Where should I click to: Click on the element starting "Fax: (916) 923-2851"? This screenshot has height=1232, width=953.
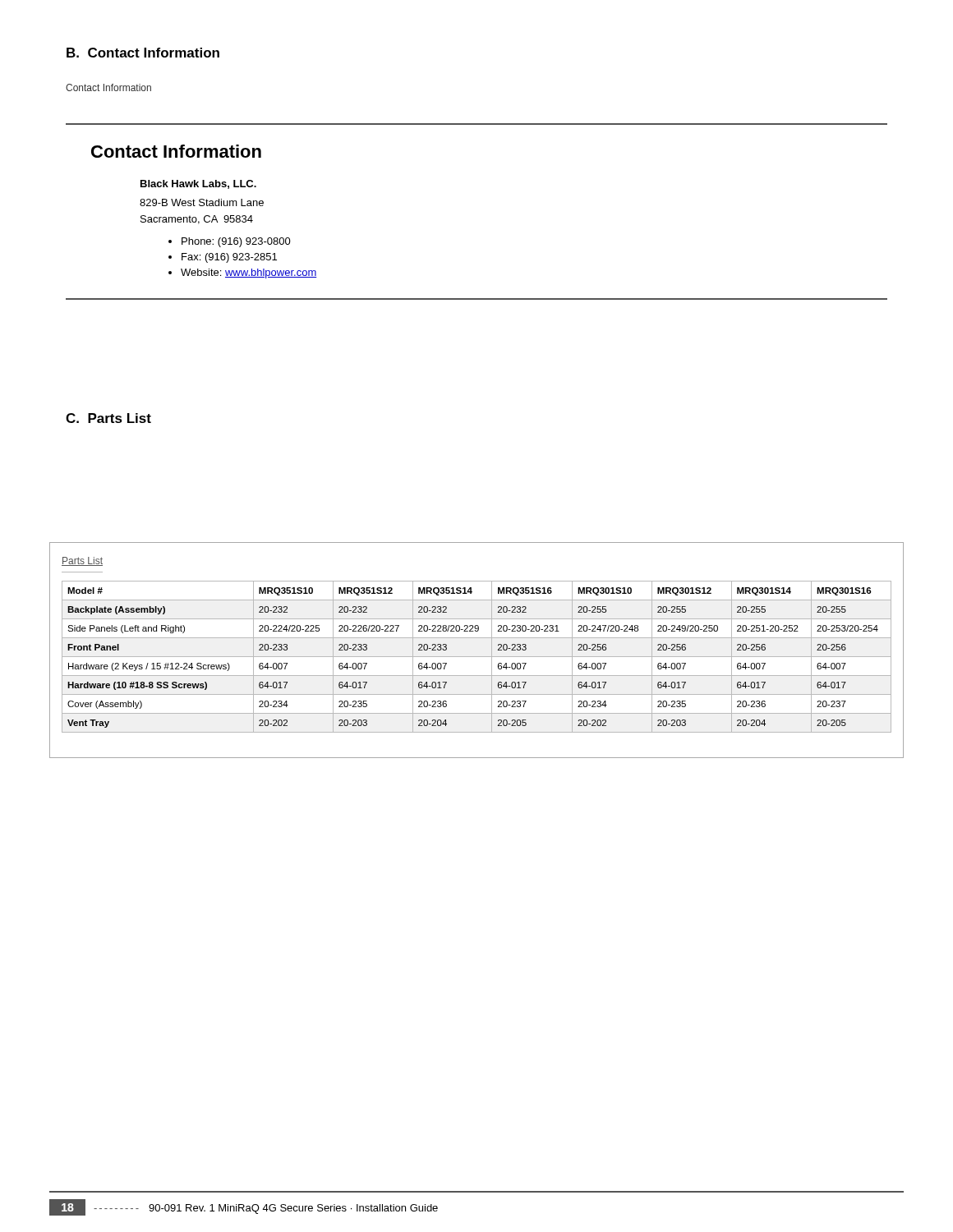point(229,257)
